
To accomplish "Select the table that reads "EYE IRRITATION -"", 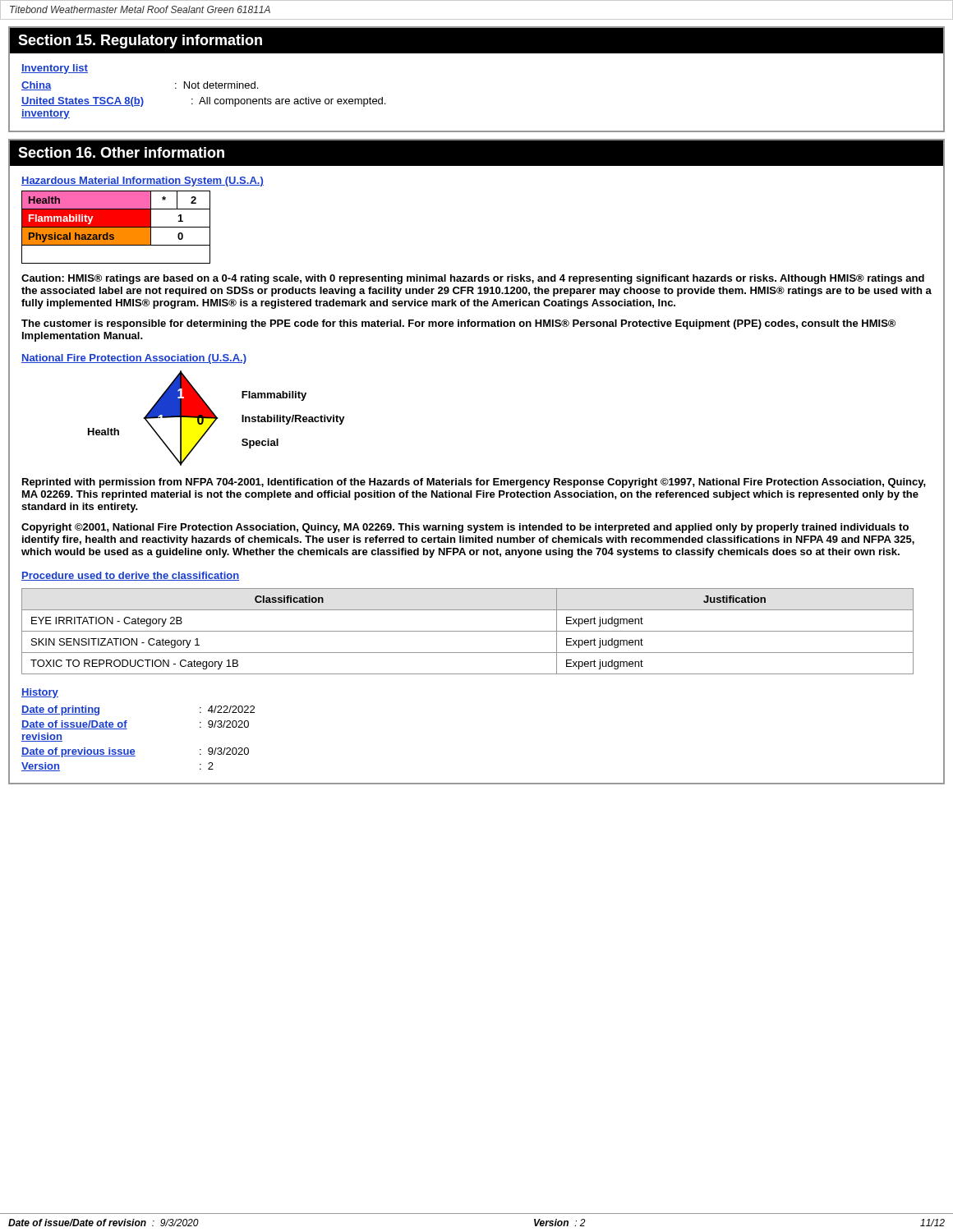I will pyautogui.click(x=476, y=631).
